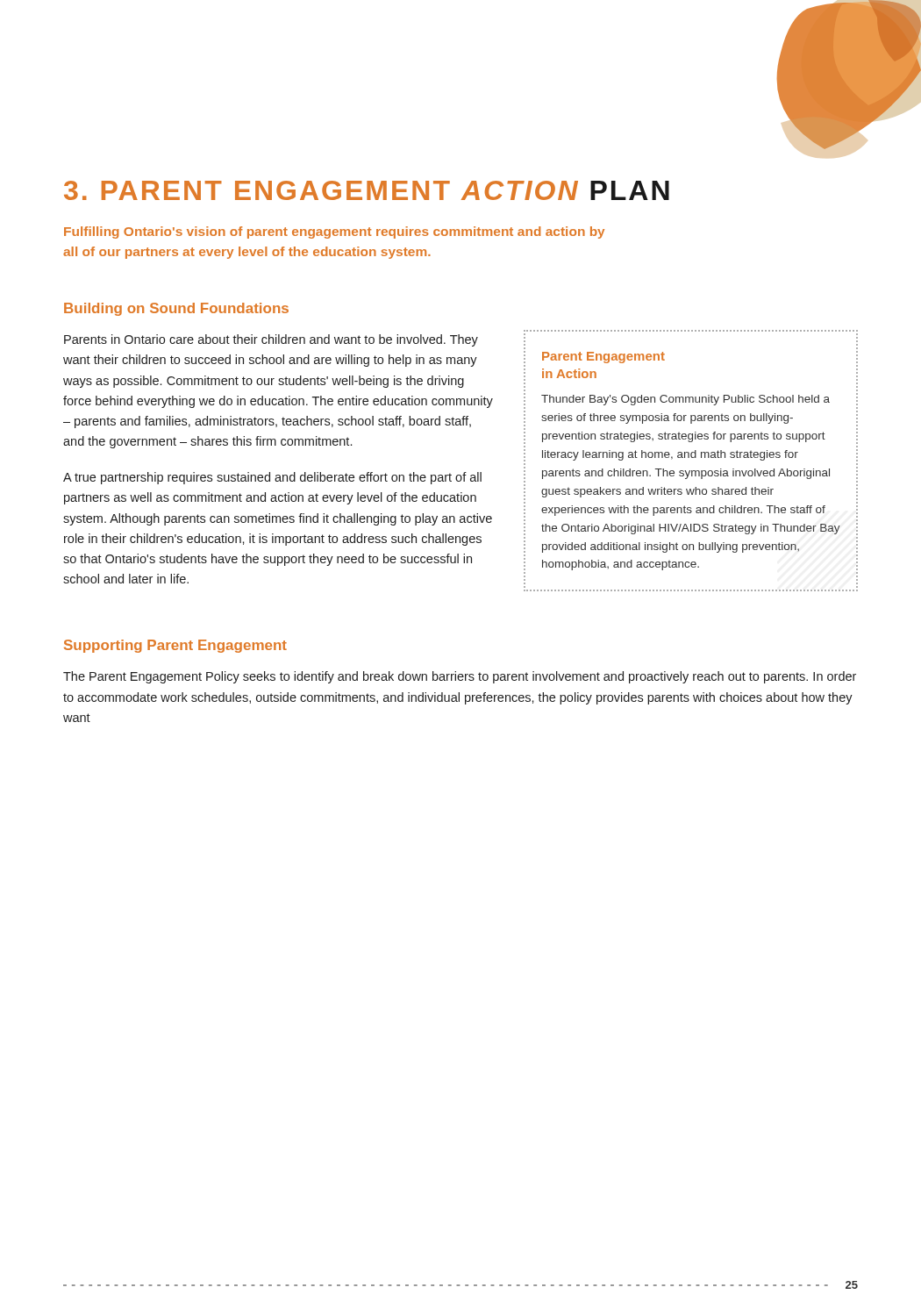
Task: Find the section header containing "Building on Sound"
Action: click(x=176, y=309)
